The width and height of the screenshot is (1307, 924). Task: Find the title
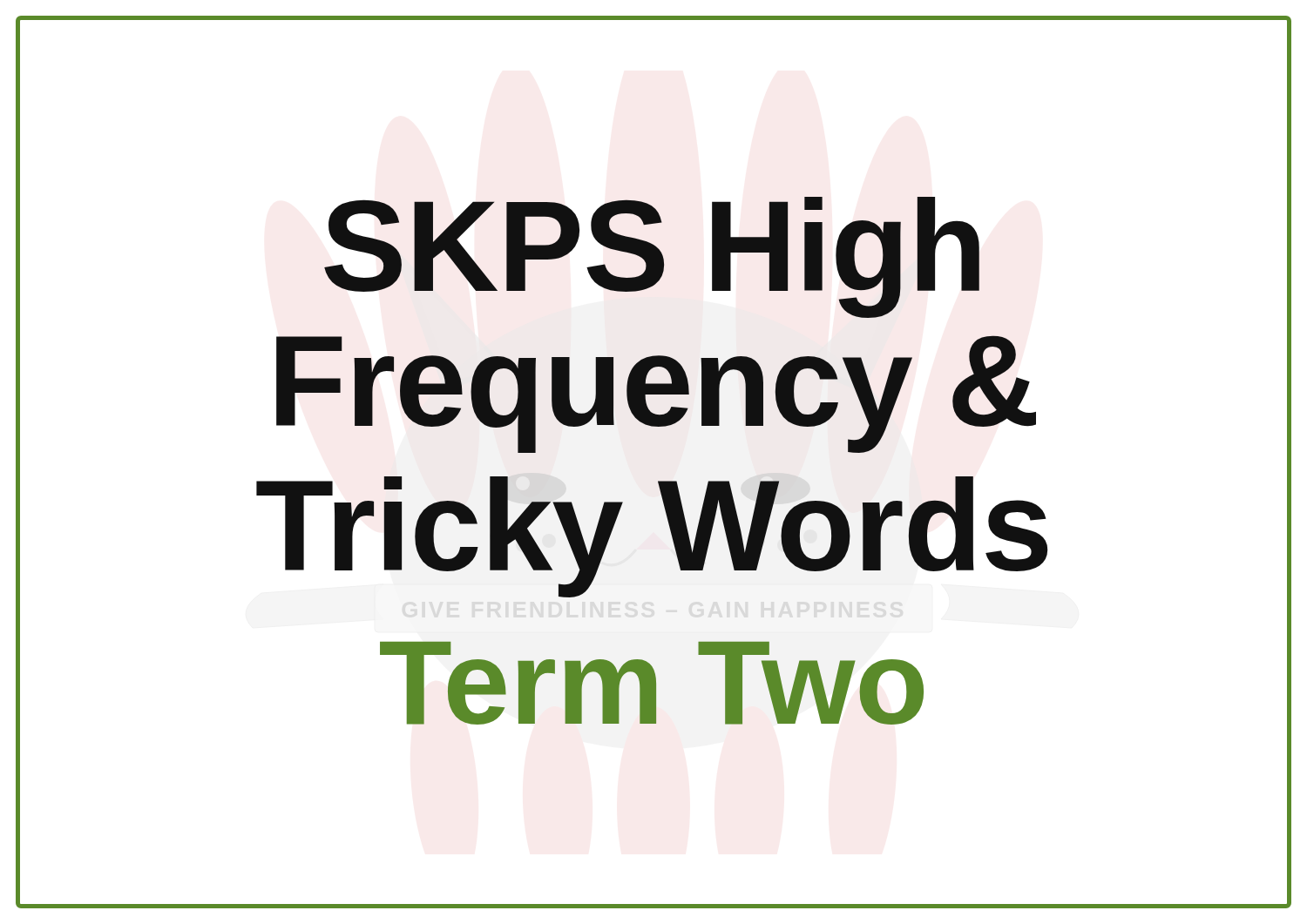654,462
